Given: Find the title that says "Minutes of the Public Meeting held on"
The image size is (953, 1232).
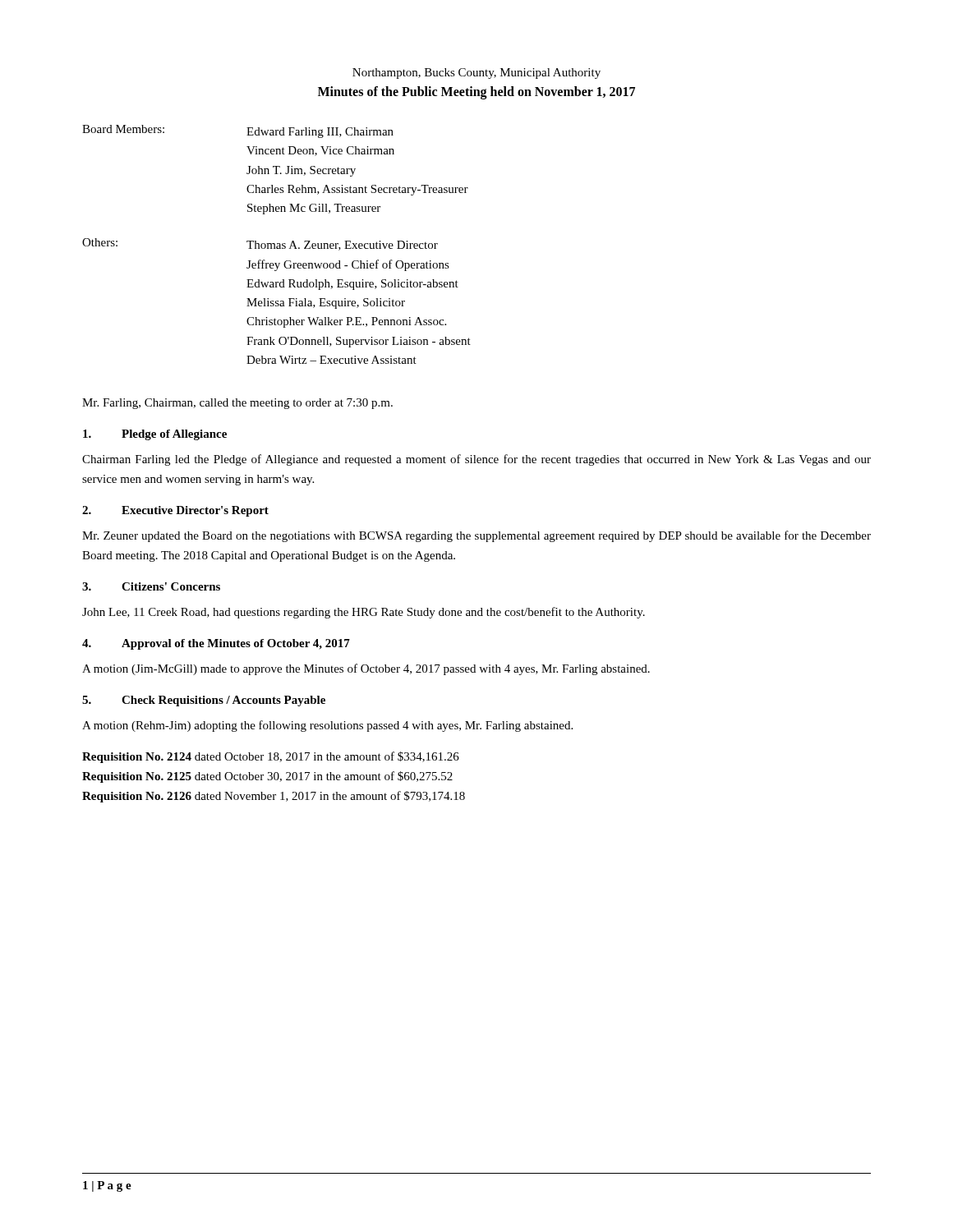Looking at the screenshot, I should point(476,92).
